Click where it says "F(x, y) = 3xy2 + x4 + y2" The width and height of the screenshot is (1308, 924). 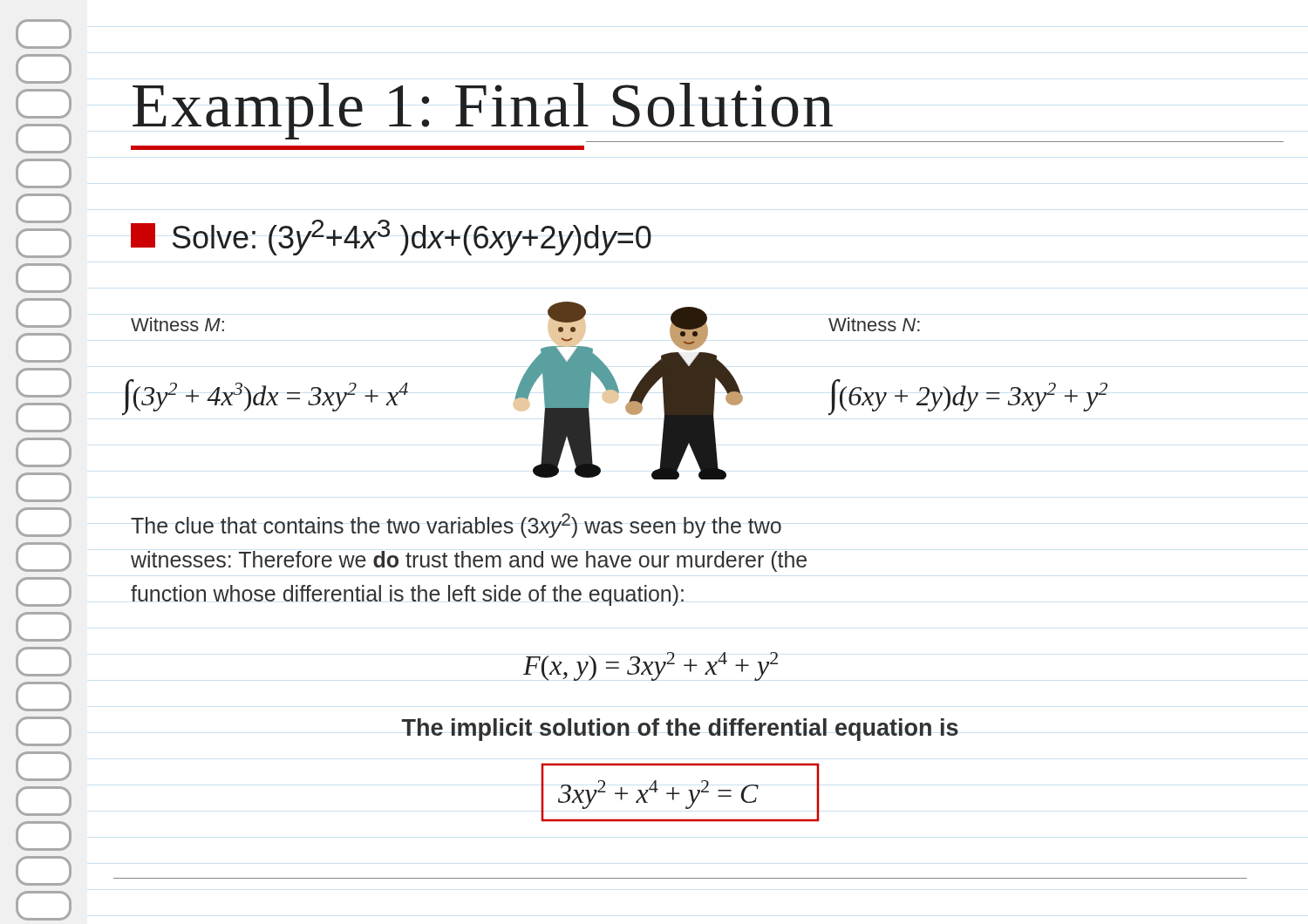[680, 663]
